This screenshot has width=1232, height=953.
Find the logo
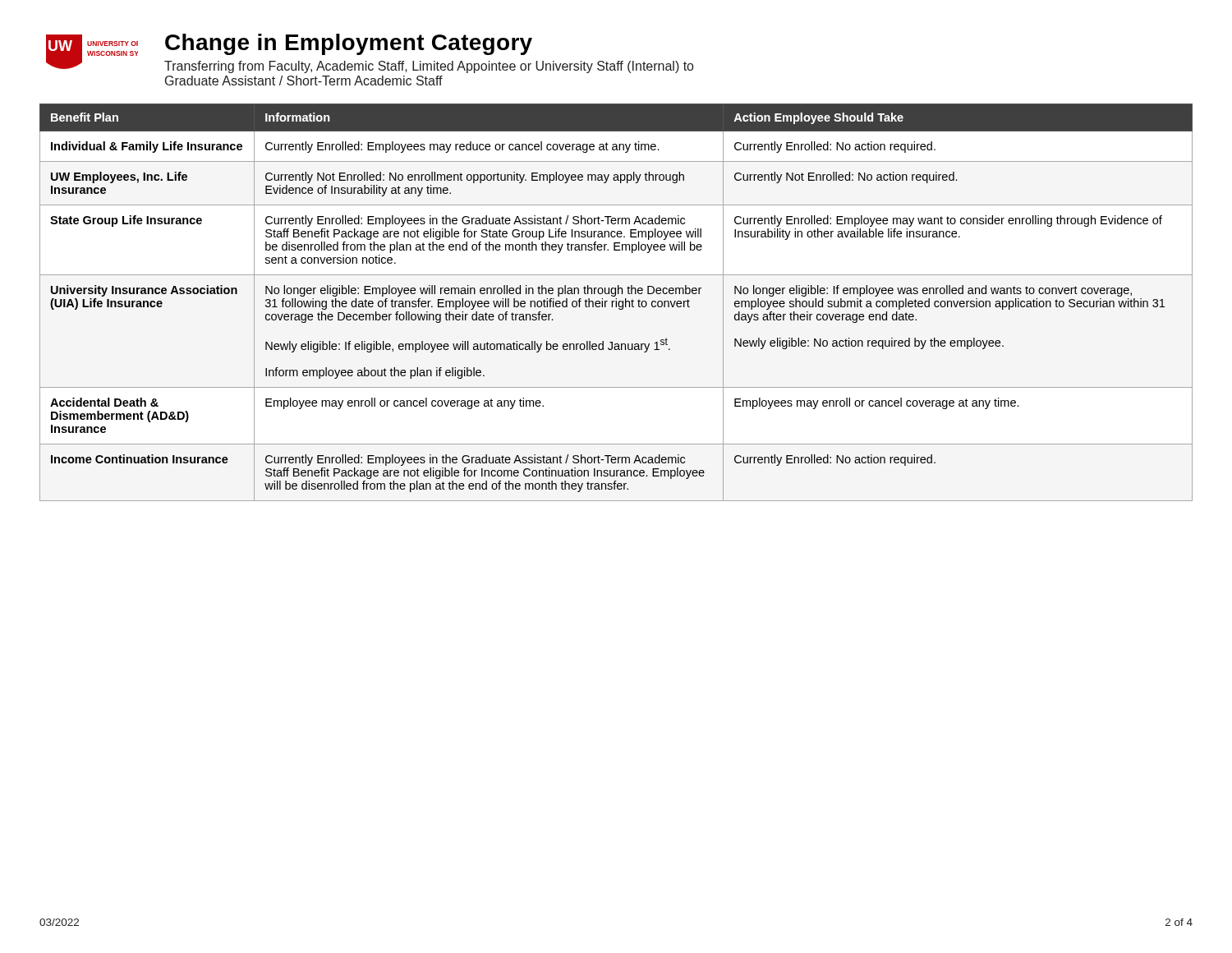(x=93, y=56)
